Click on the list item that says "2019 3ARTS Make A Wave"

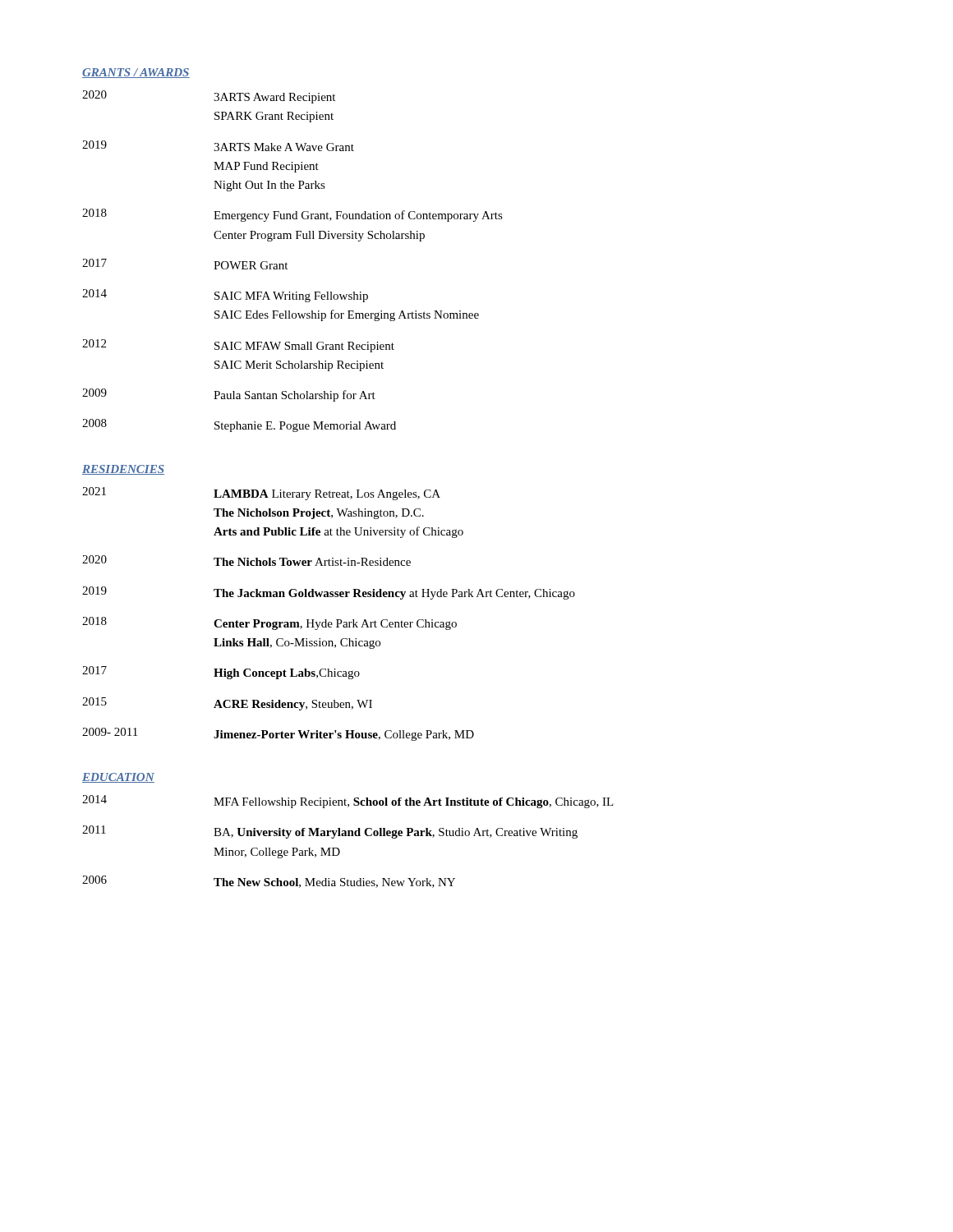(x=218, y=146)
